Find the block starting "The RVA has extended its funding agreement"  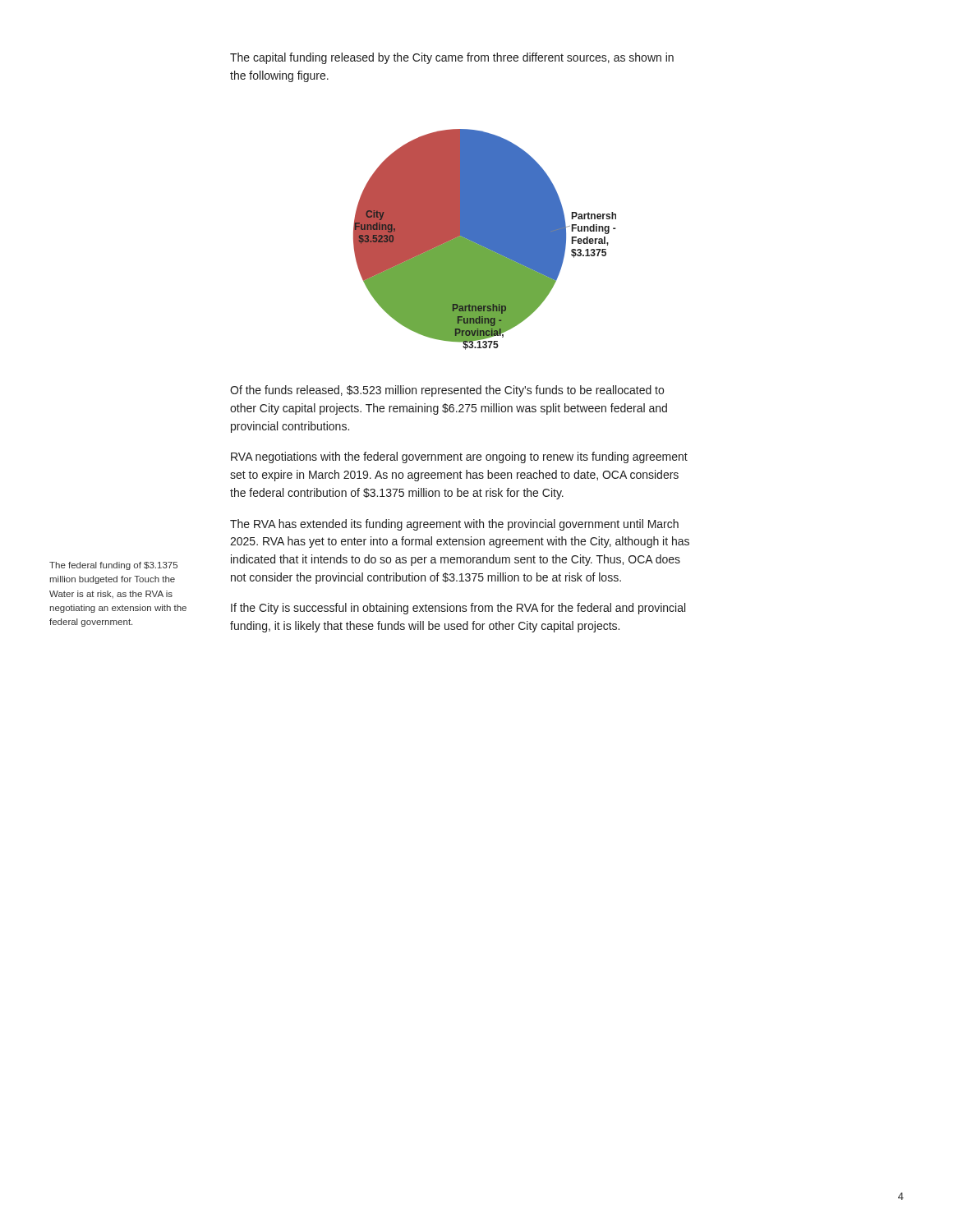pos(460,551)
